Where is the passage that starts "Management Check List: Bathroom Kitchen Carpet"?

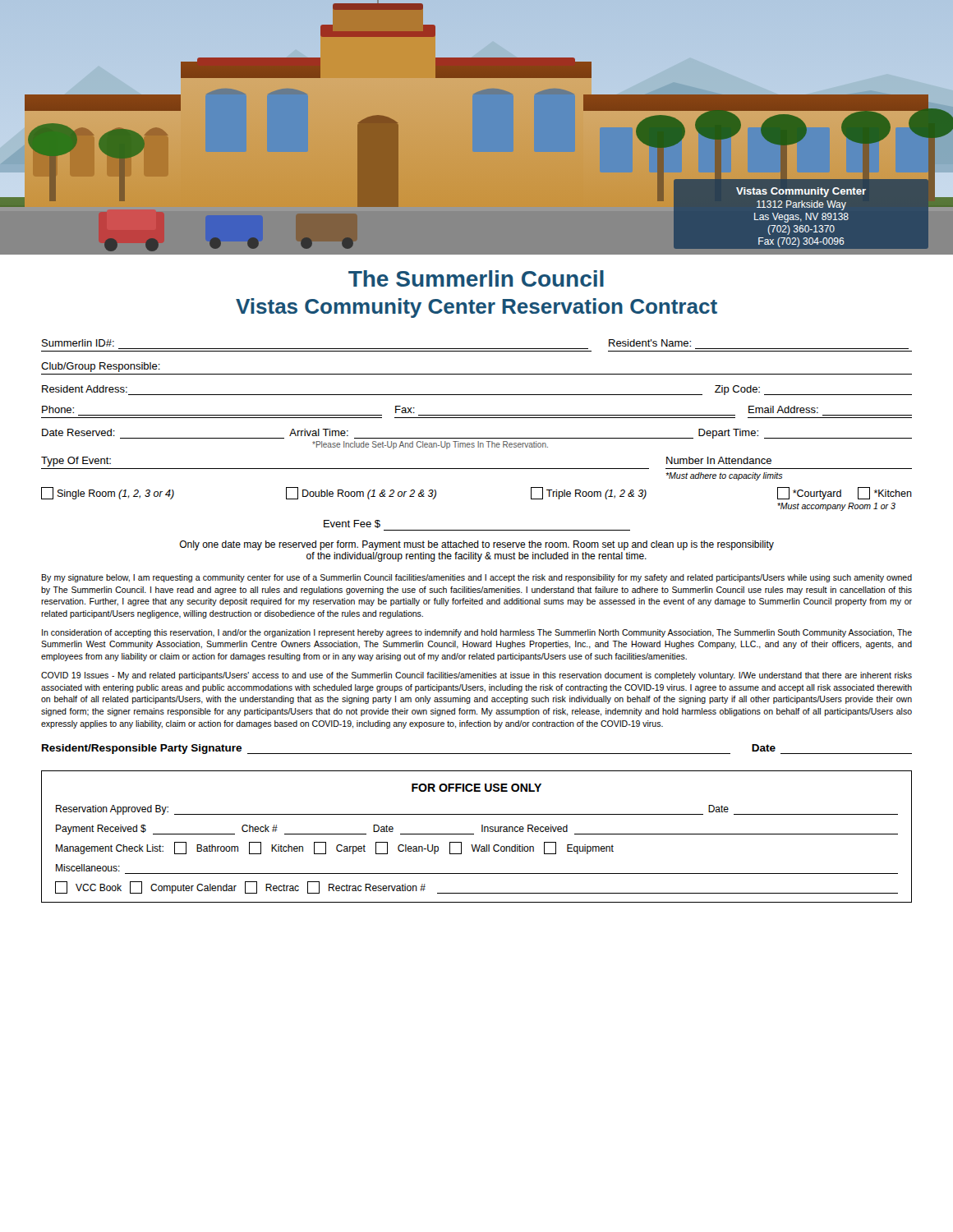click(334, 848)
